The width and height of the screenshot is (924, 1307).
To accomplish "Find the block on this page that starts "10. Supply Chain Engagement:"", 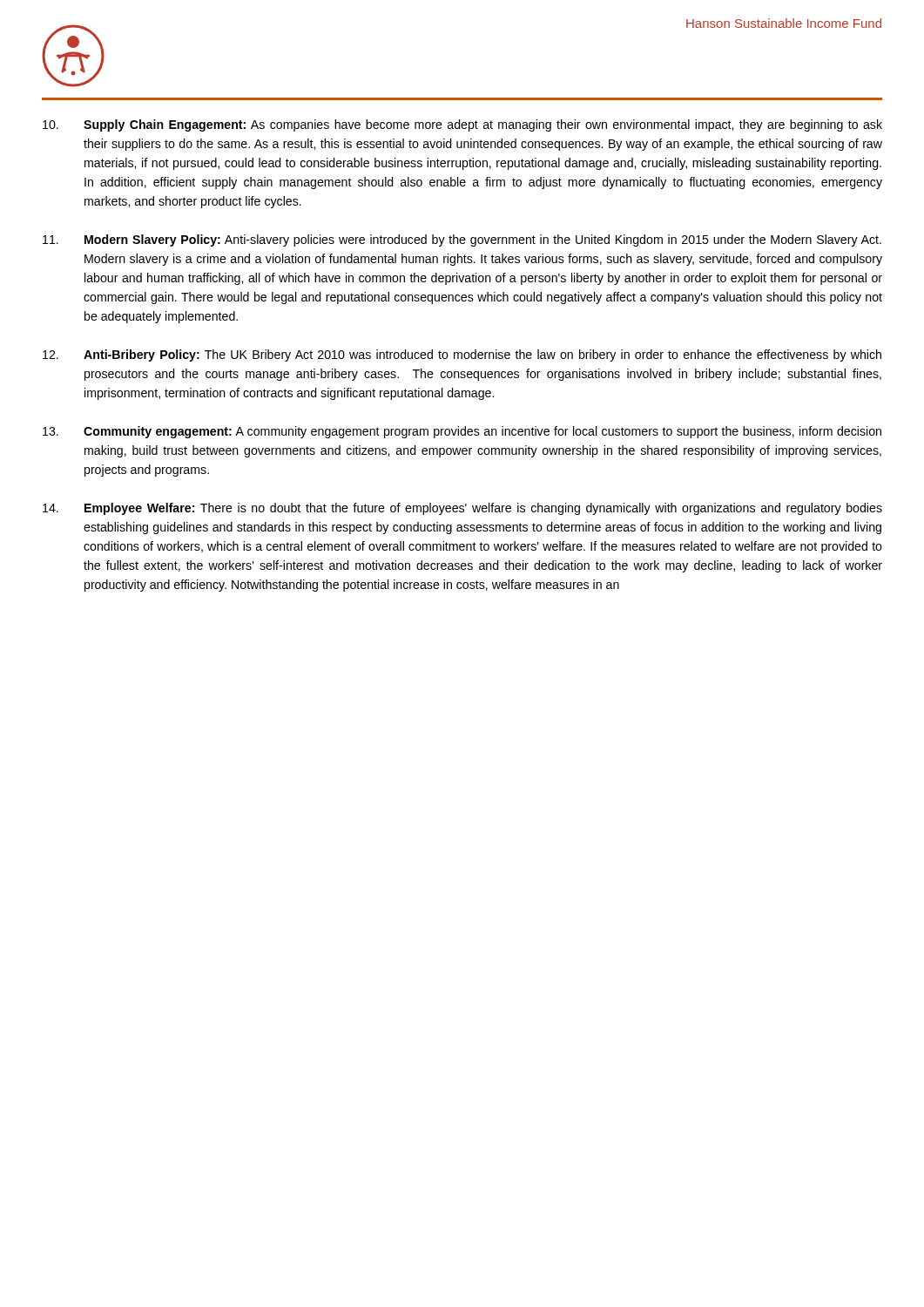I will coord(462,163).
